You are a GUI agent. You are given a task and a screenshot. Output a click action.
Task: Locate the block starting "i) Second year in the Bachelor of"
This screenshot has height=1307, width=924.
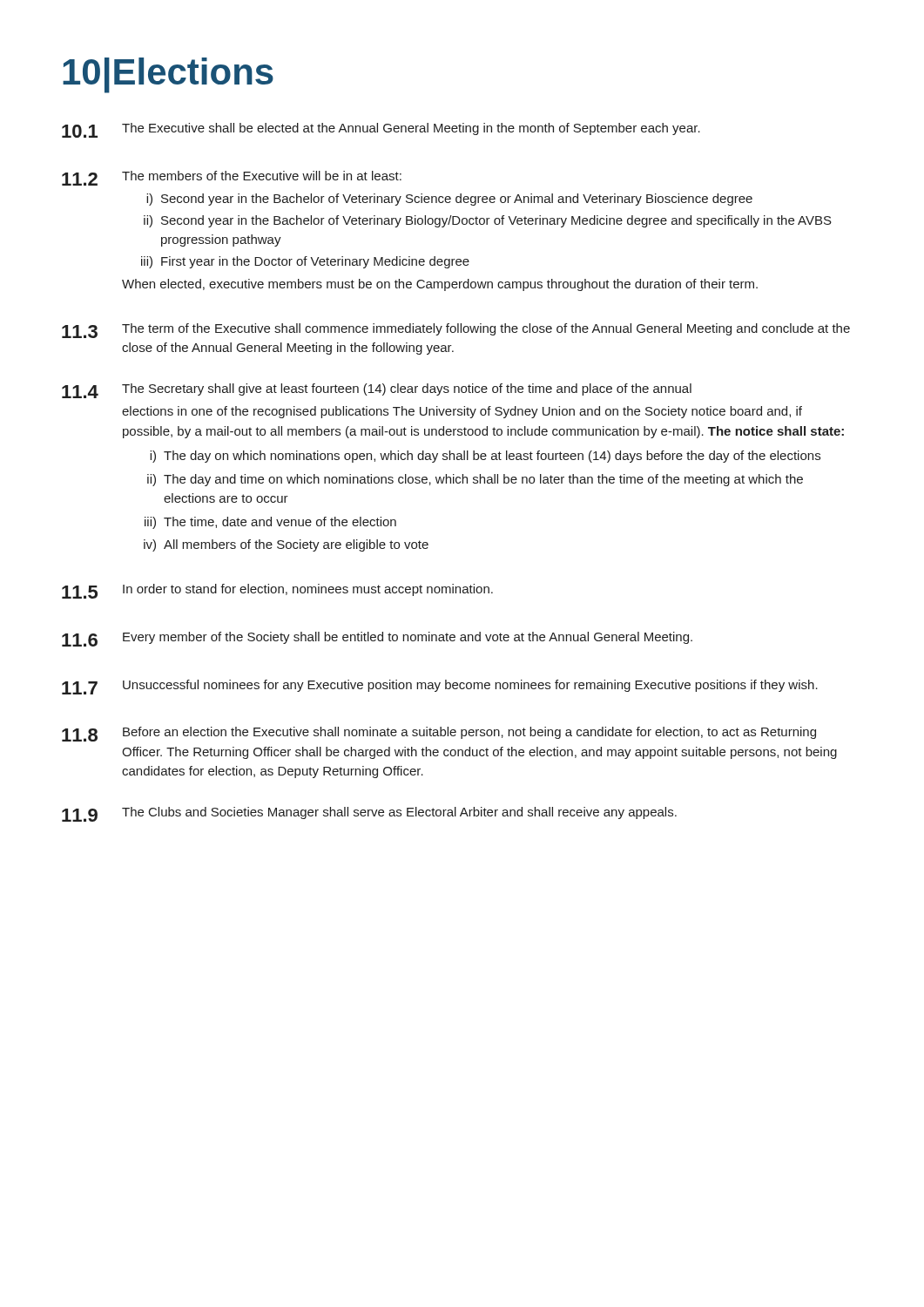click(x=488, y=199)
